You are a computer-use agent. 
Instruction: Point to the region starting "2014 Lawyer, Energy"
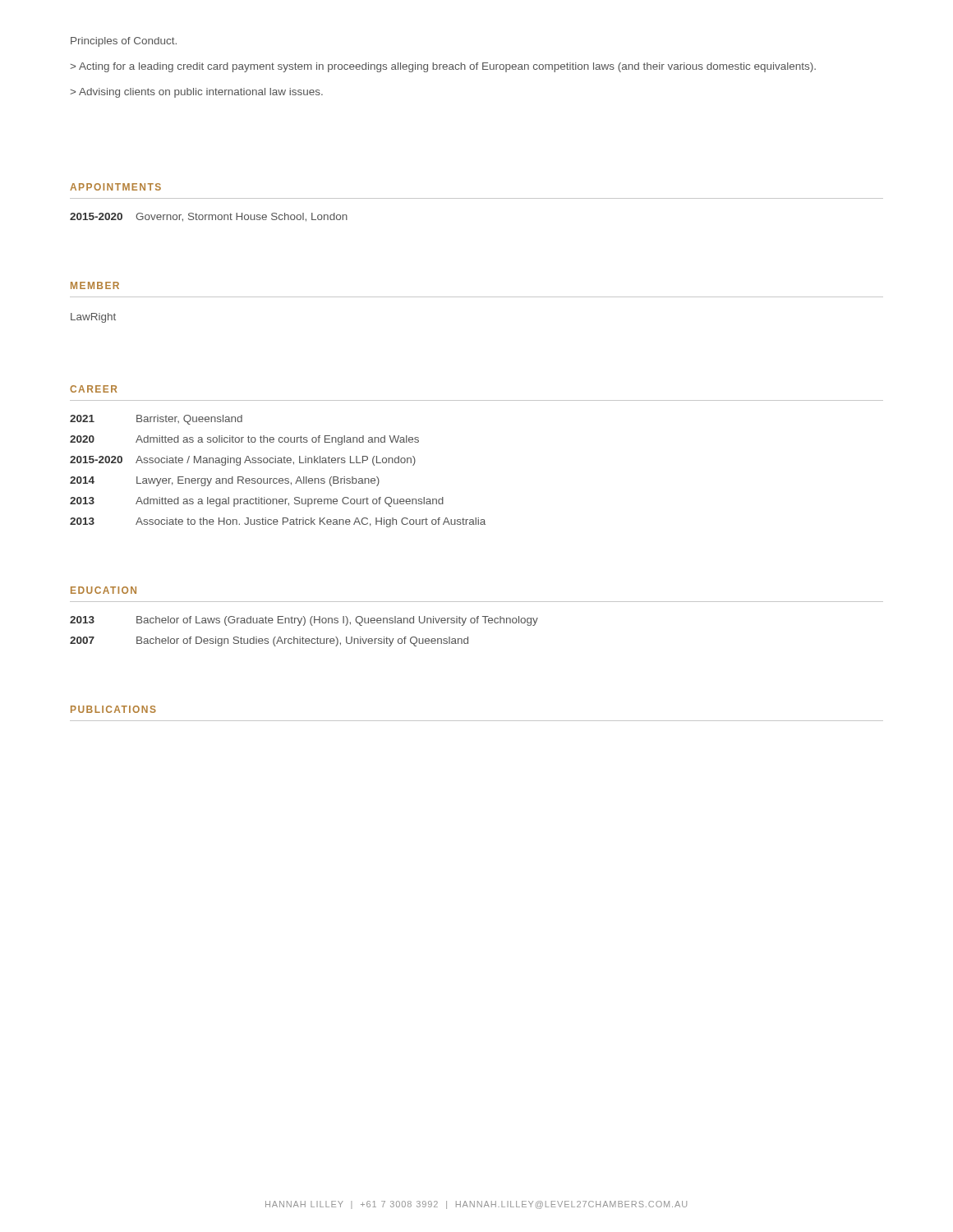pyautogui.click(x=225, y=480)
